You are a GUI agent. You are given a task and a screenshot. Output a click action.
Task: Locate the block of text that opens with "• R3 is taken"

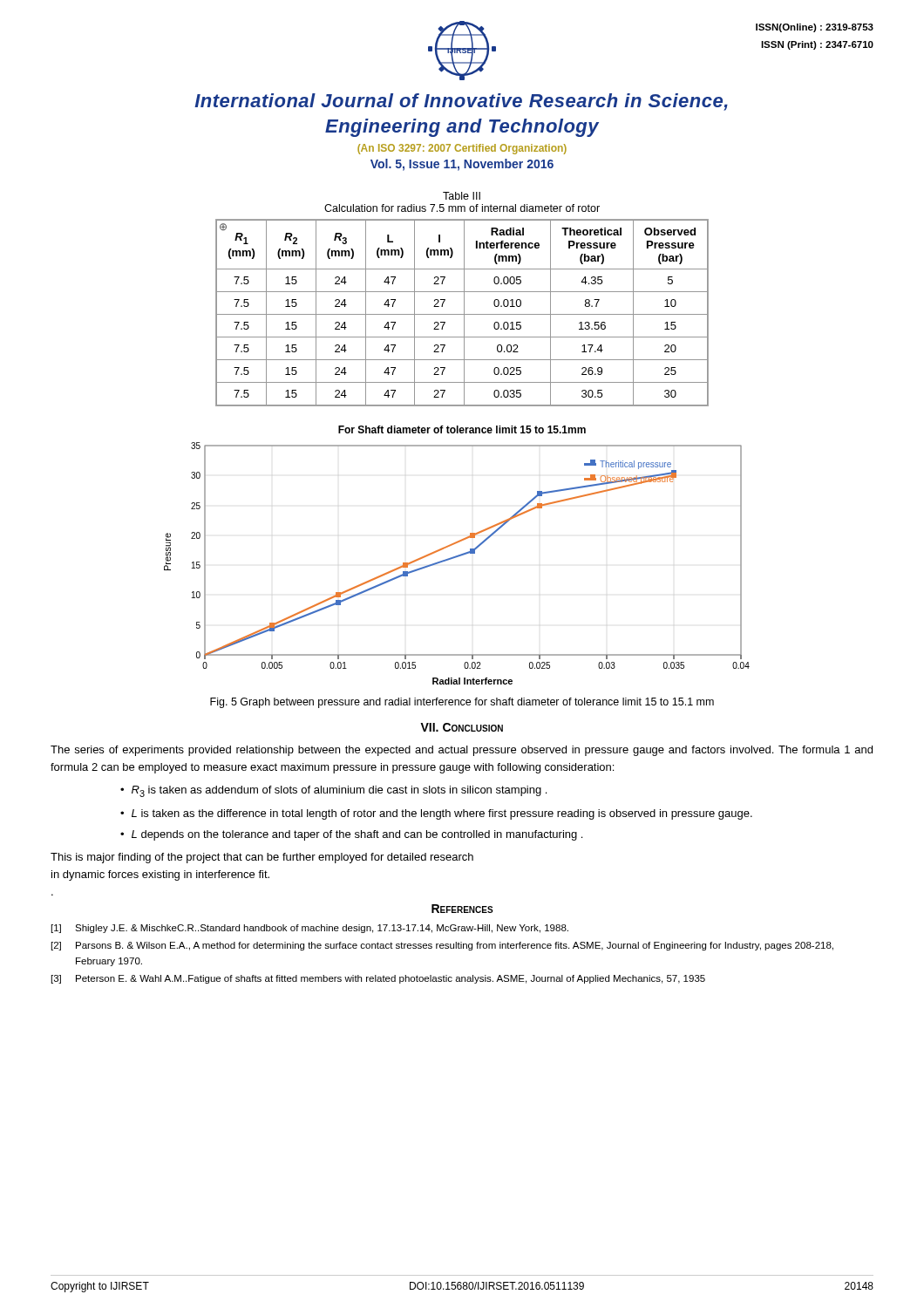[x=334, y=791]
